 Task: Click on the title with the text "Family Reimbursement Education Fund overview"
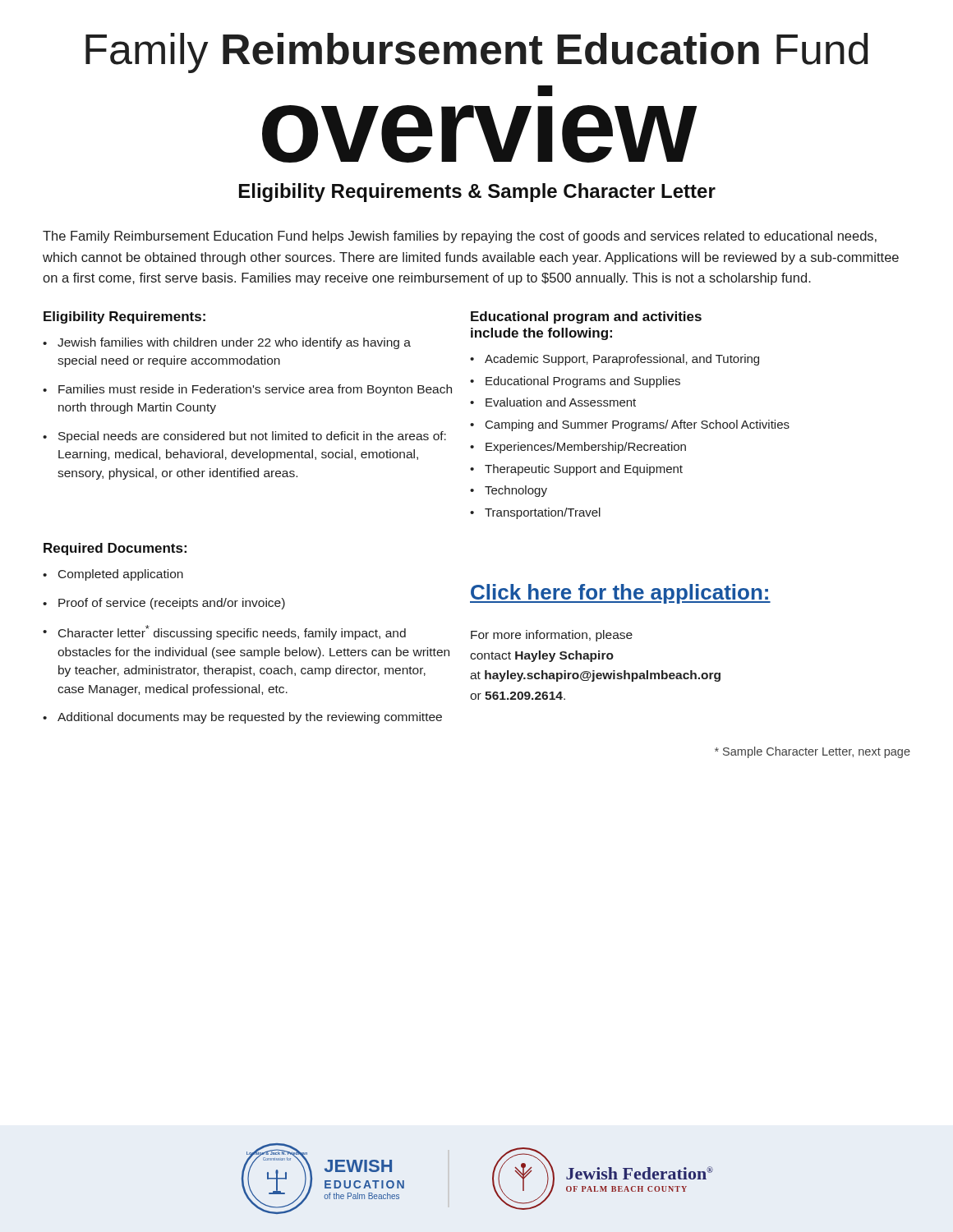pyautogui.click(x=476, y=114)
